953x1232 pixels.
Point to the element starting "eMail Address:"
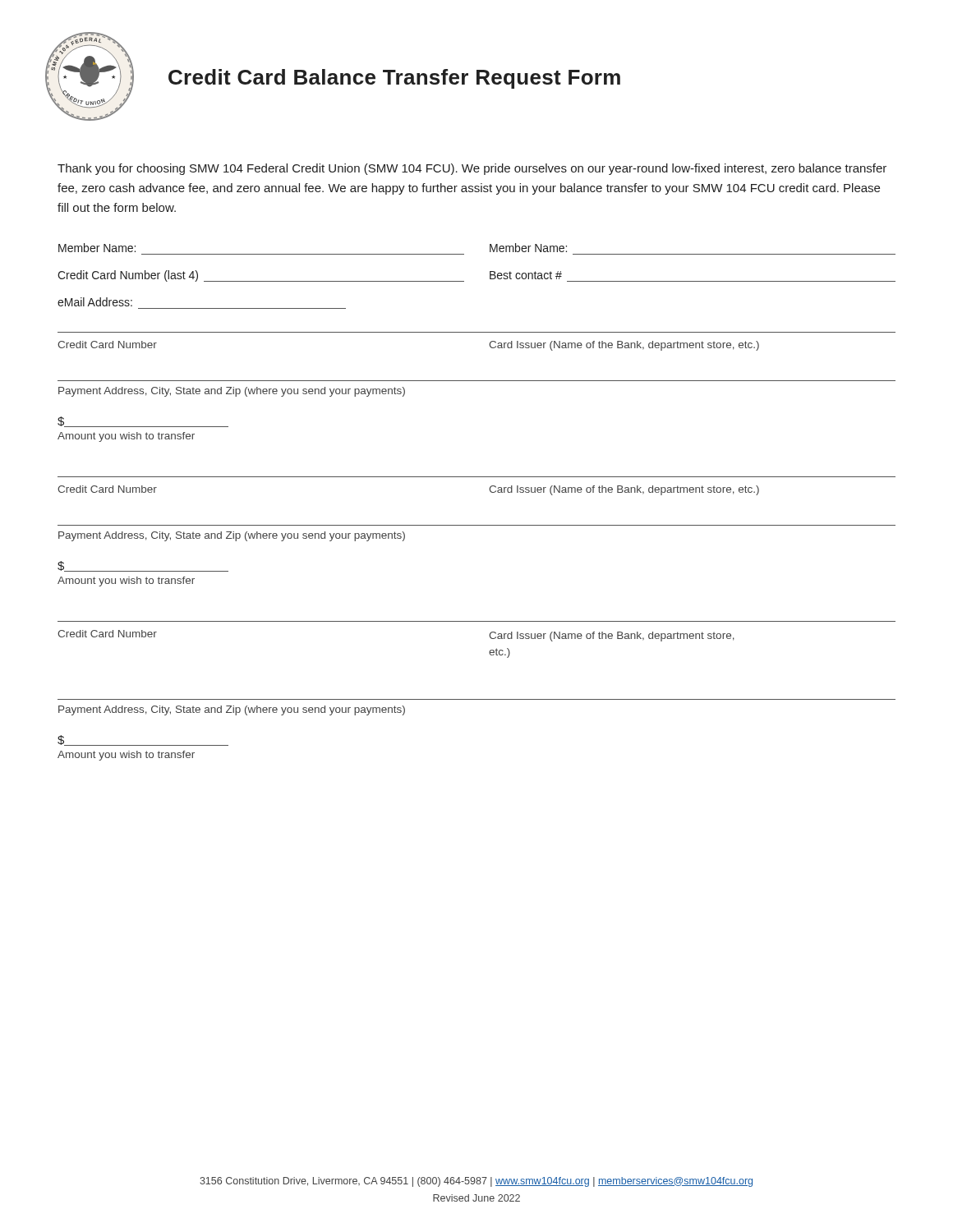click(202, 299)
